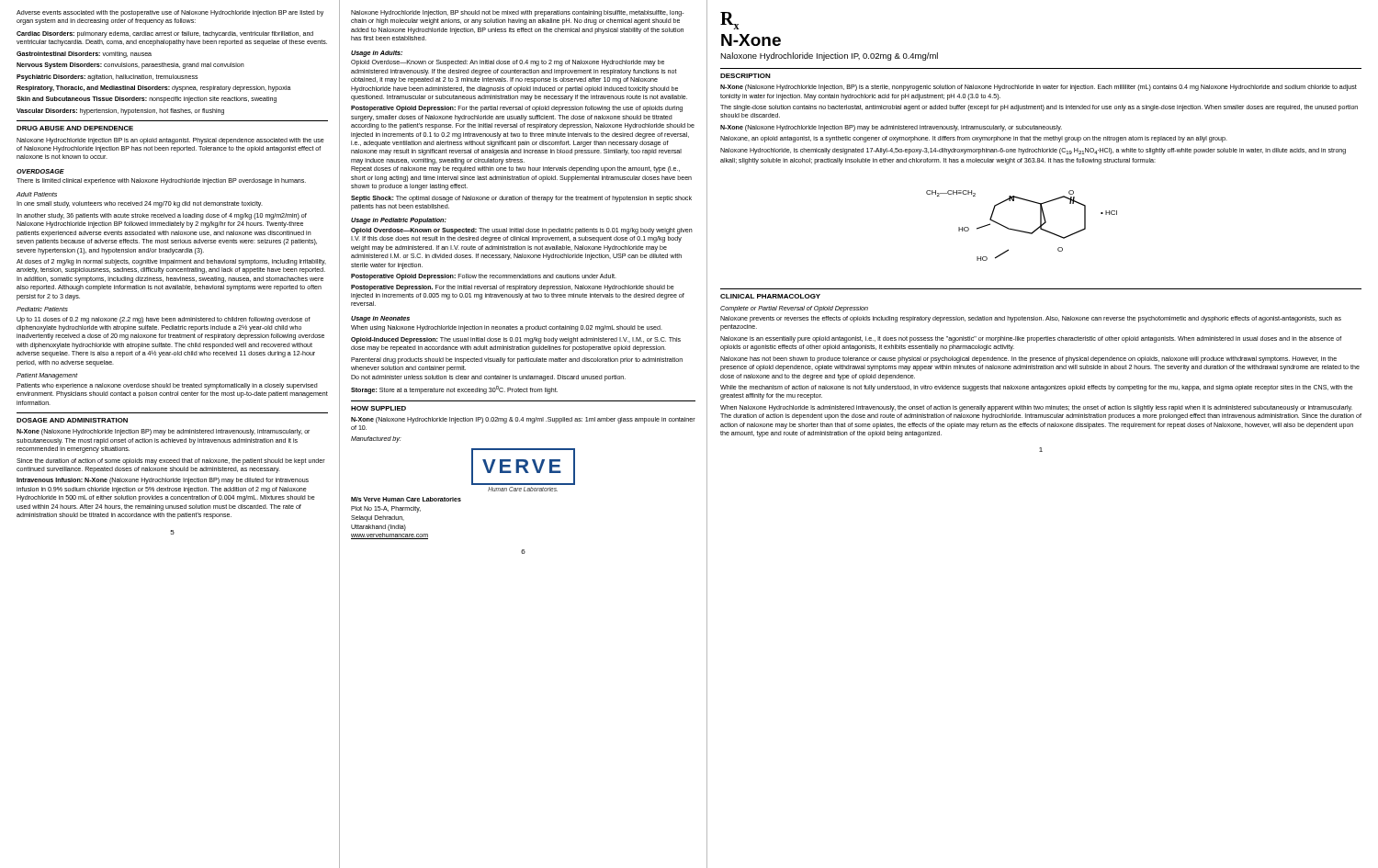Viewport: 1378px width, 868px height.
Task: Select the section header that says "DOSAGE AND ADMINISTRATION"
Action: 72,420
